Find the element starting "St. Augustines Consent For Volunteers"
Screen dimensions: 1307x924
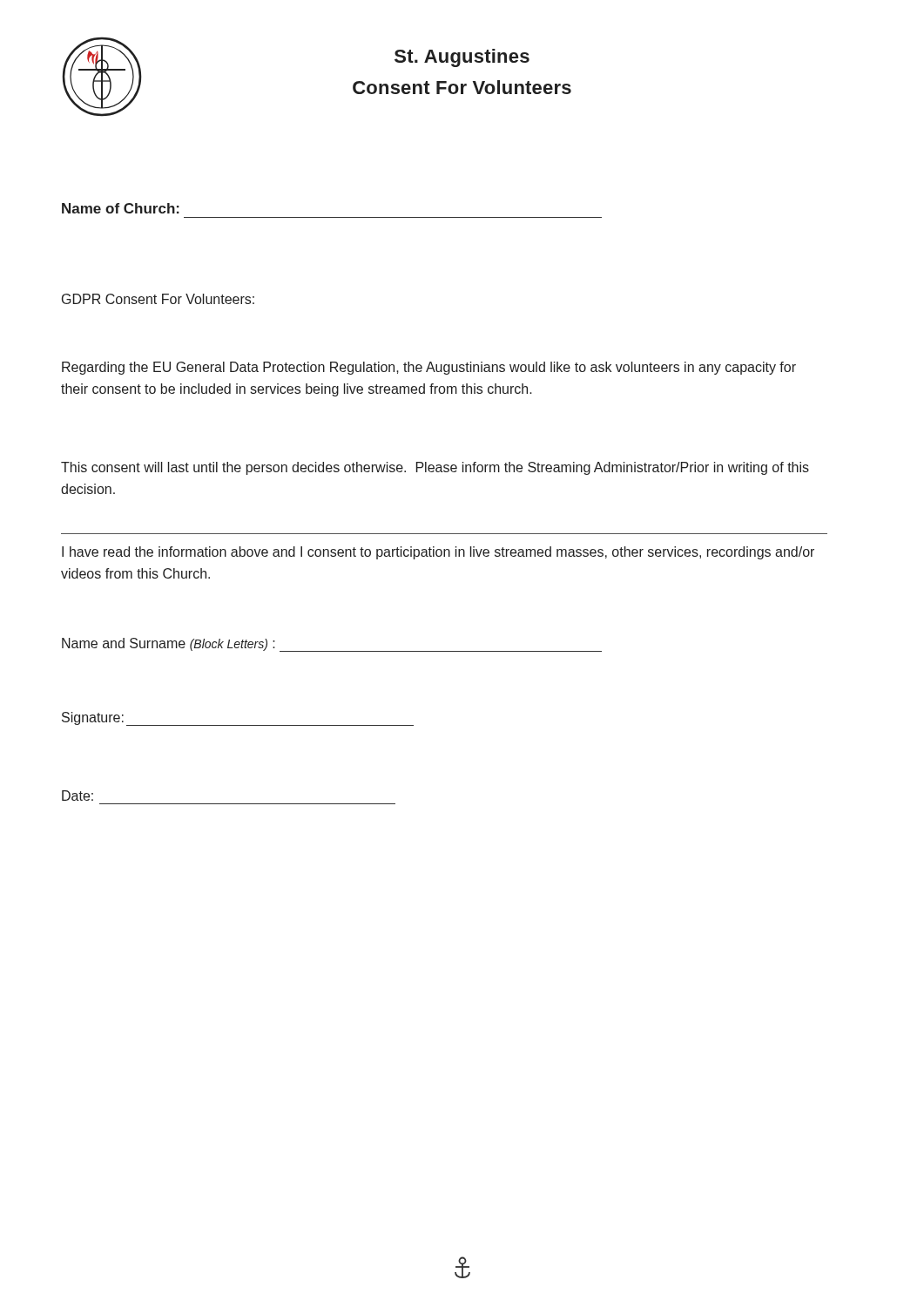[462, 72]
